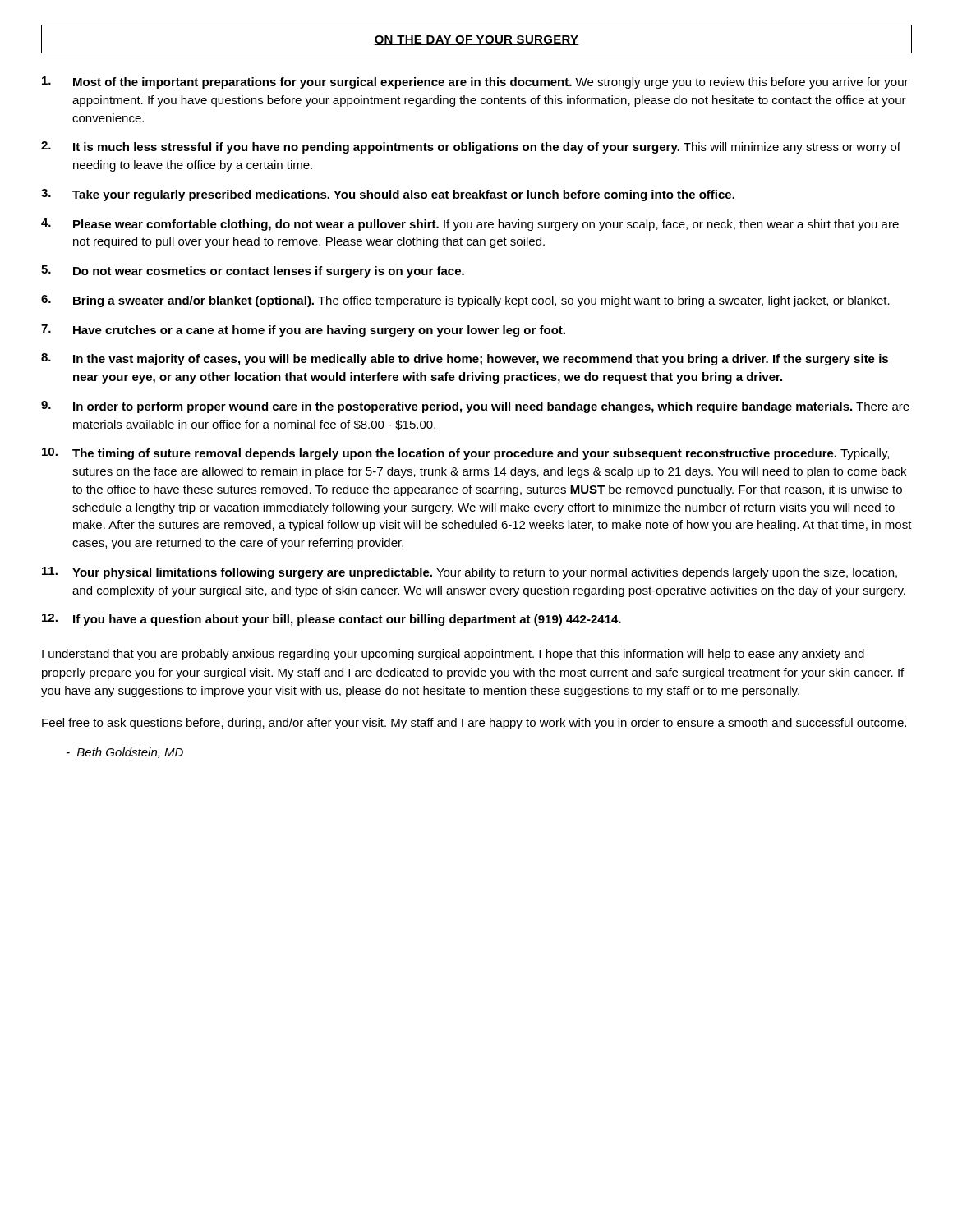Click on the region starting "3. Take your regularly prescribed medications. You should"
The width and height of the screenshot is (953, 1232).
476,194
